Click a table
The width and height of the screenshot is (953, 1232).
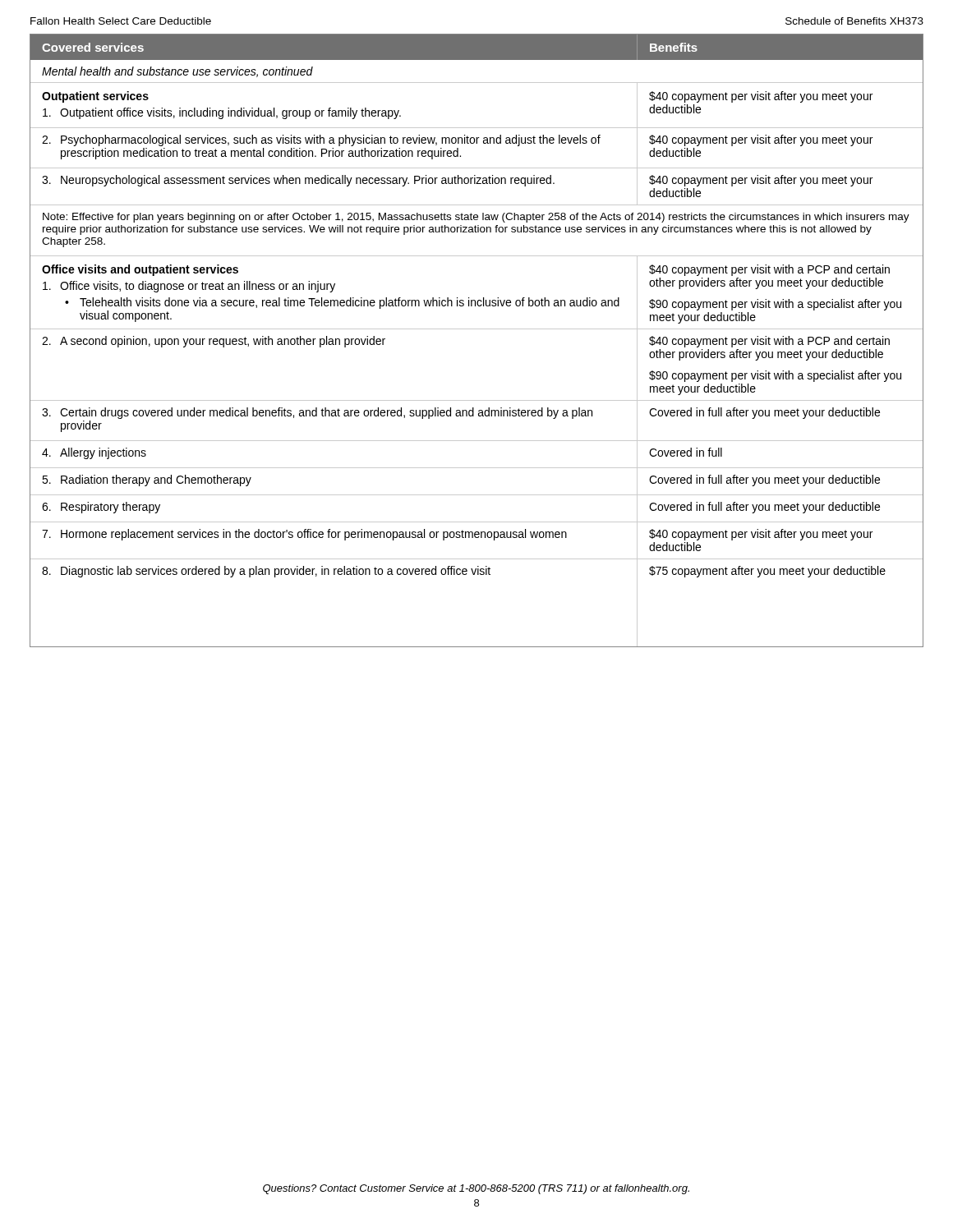(476, 340)
